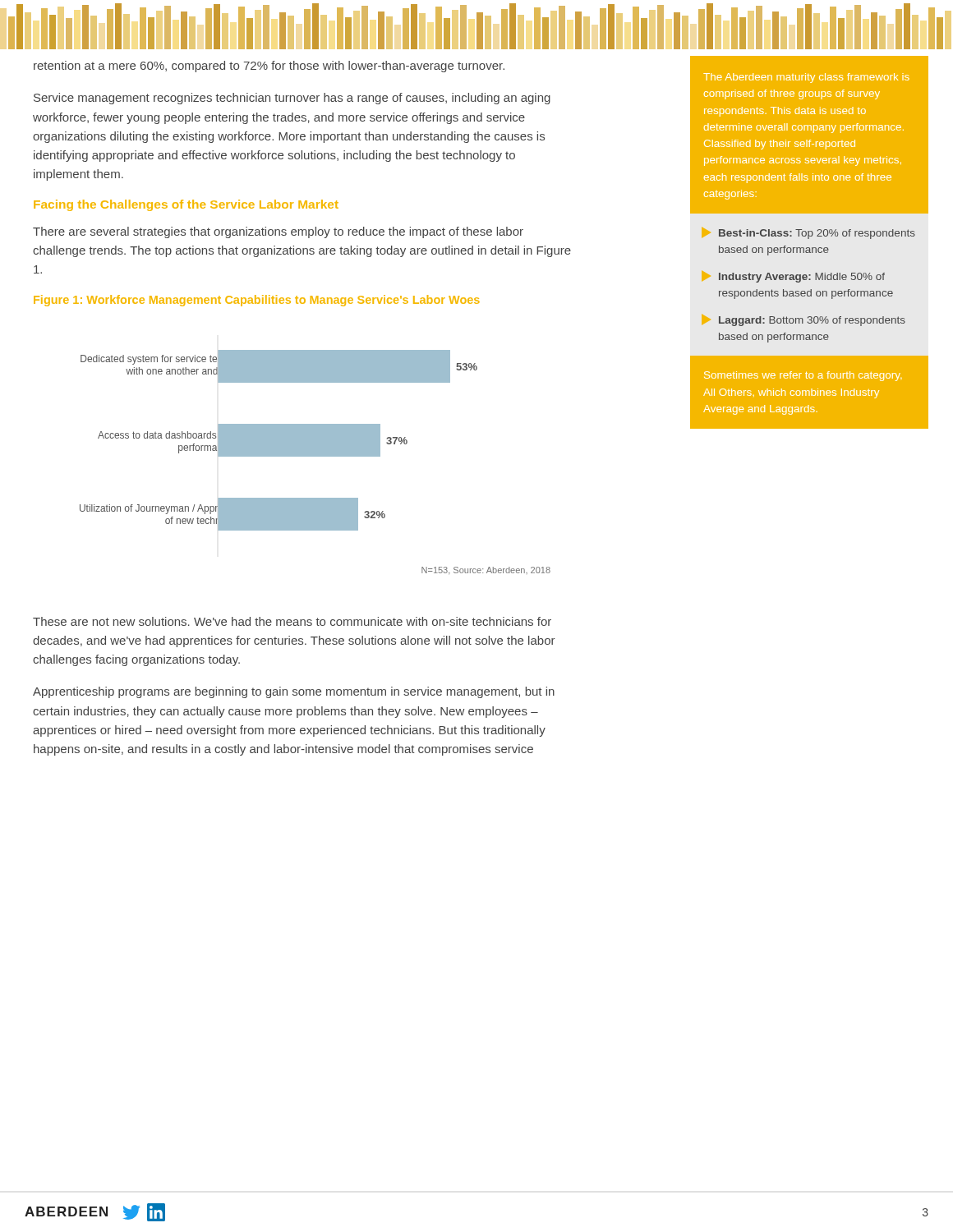This screenshot has height=1232, width=953.
Task: Select the text starting "Industry Average: Middle 50% of respondents based on"
Action: point(809,285)
